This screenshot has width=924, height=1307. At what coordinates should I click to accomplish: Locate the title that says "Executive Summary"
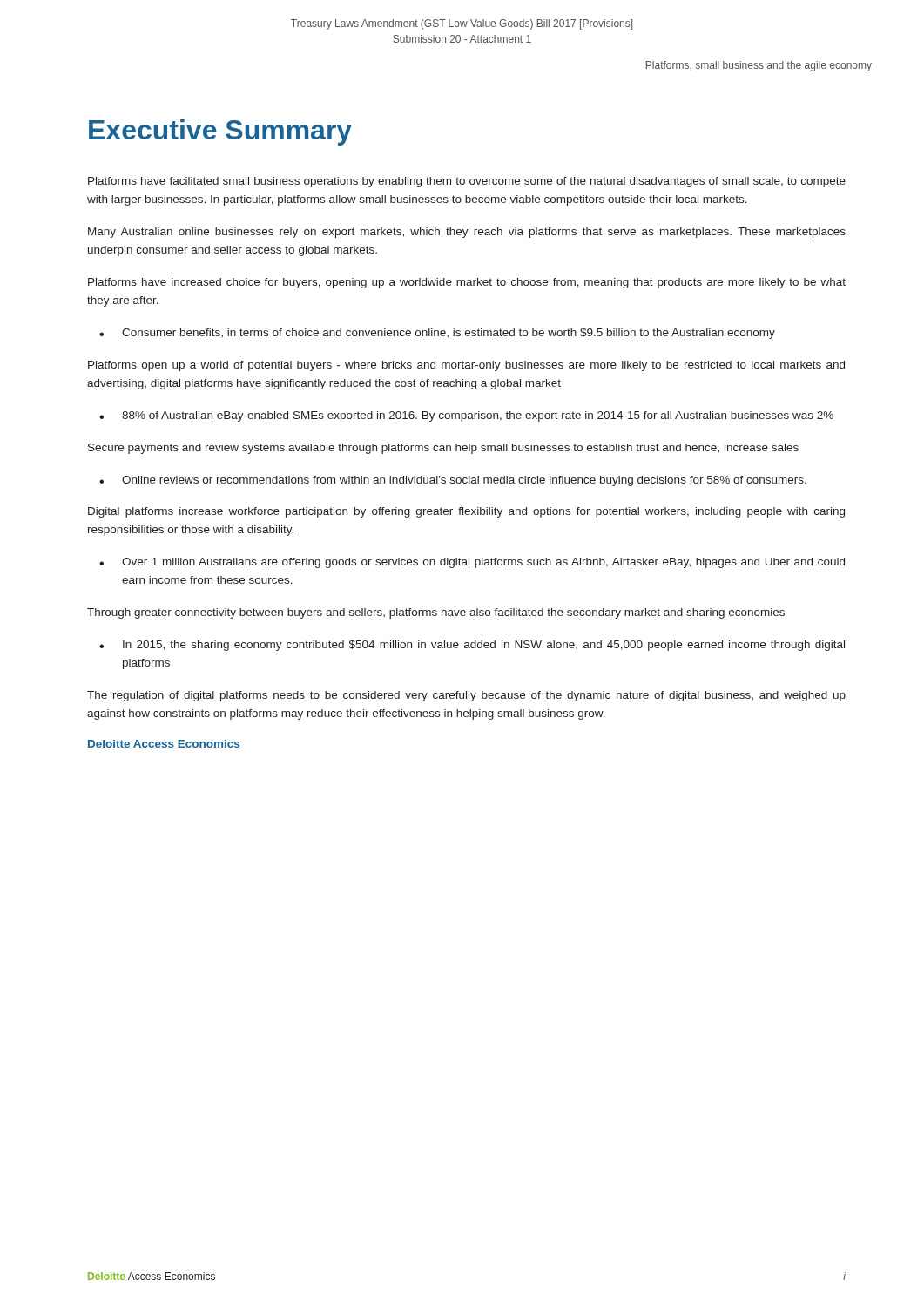220,130
